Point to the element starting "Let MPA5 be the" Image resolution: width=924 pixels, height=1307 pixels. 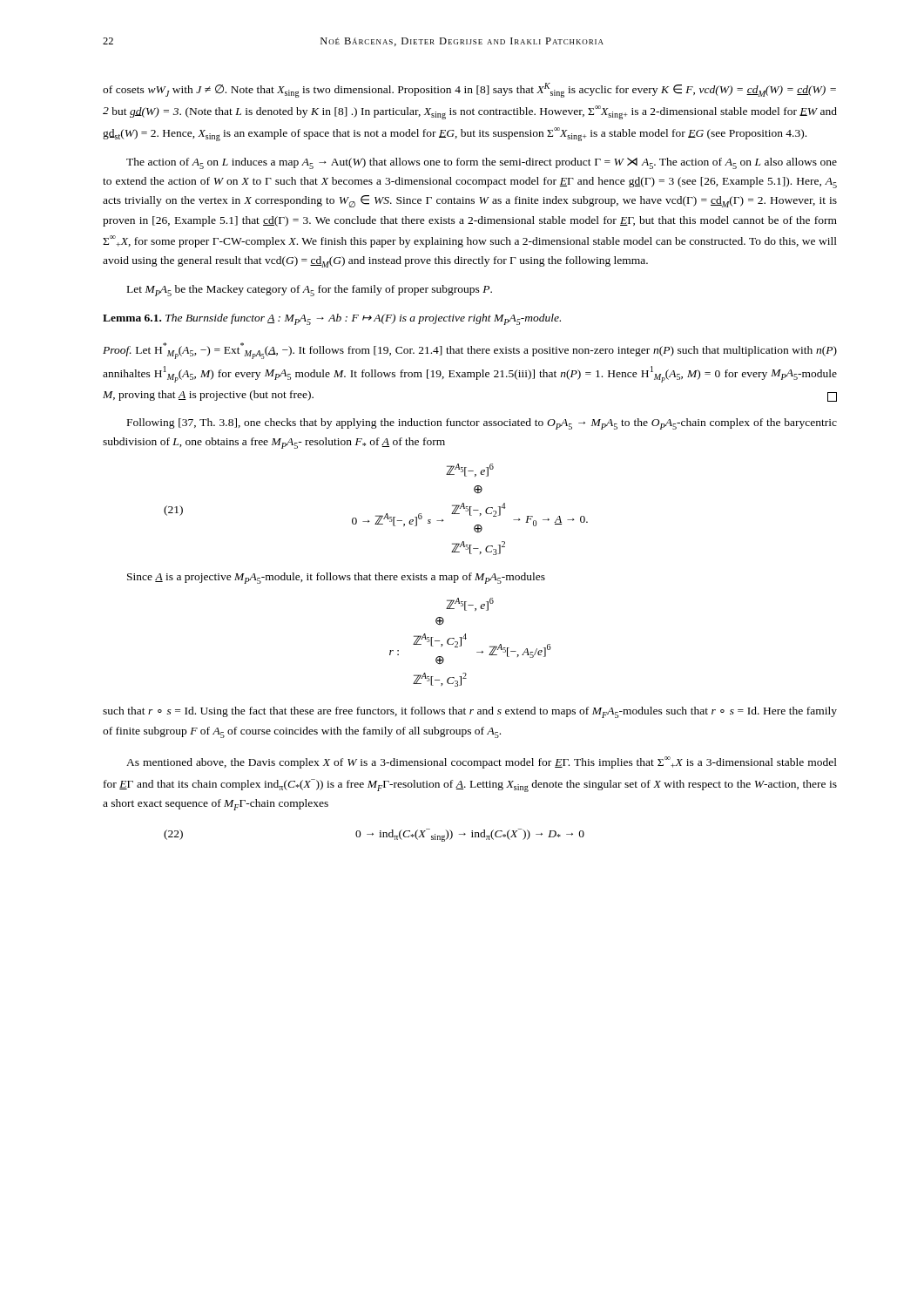(310, 290)
